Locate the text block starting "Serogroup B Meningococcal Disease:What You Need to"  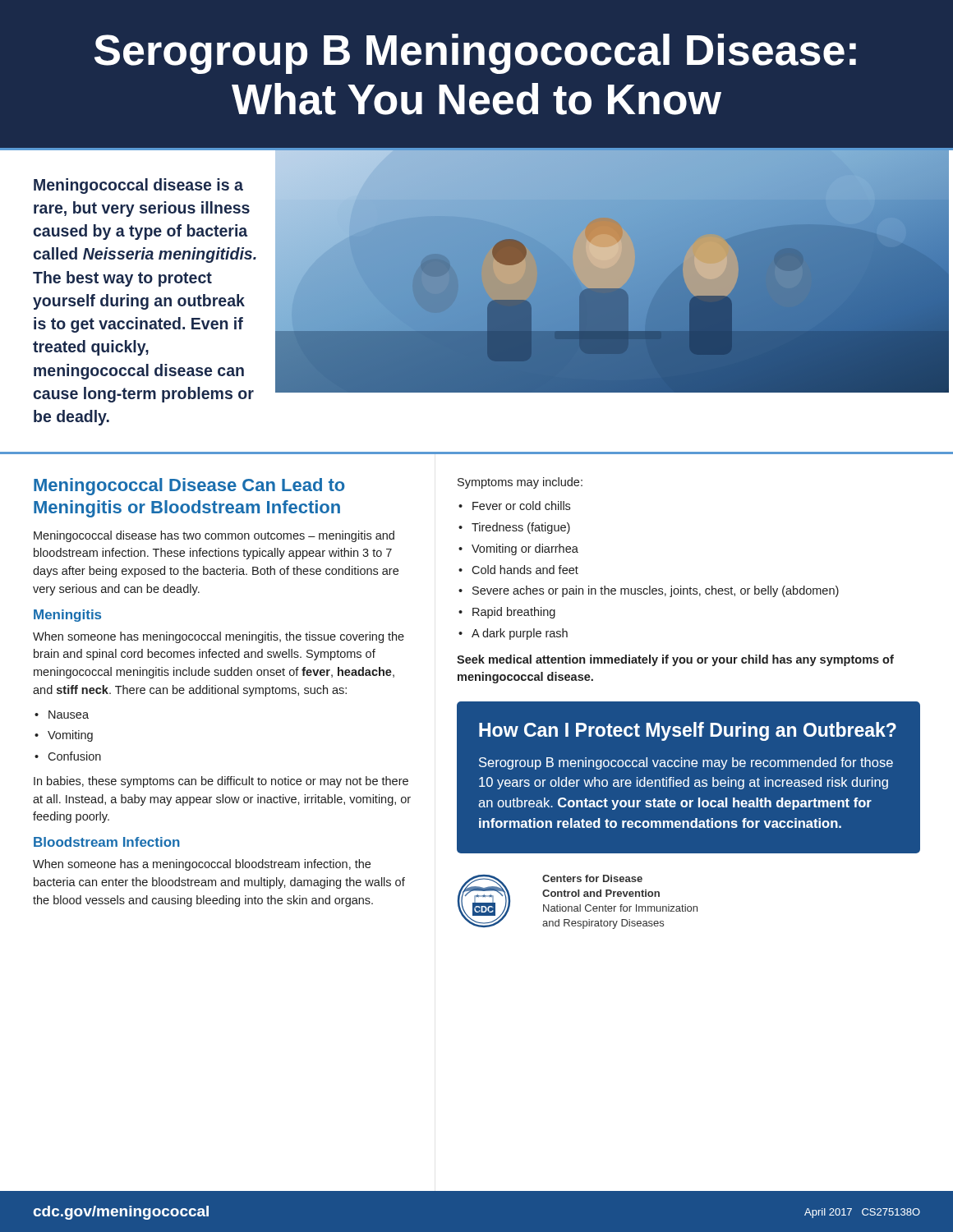476,75
